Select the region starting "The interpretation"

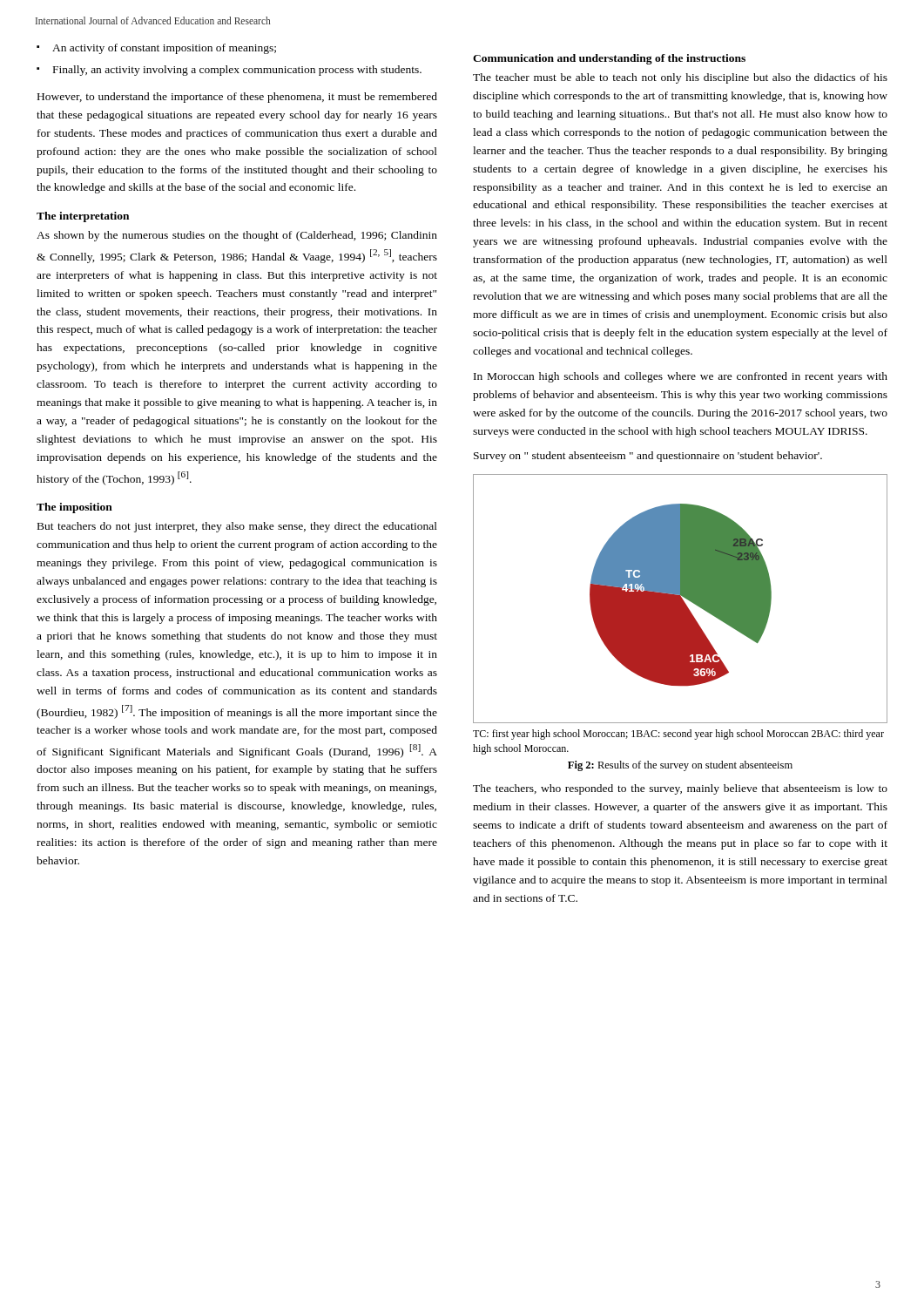[x=83, y=216]
